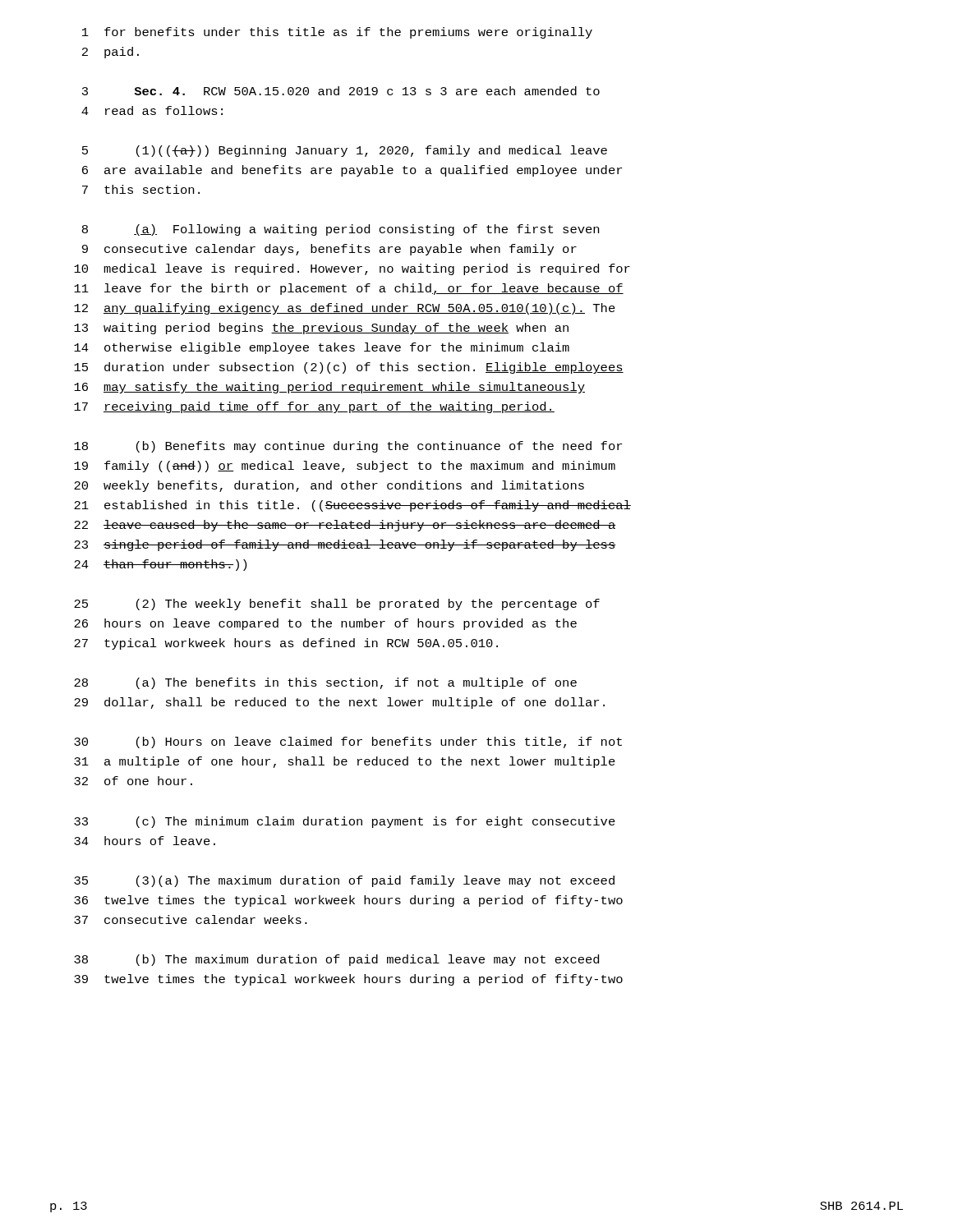Viewport: 953px width, 1232px height.
Task: Point to the text starting "1 for benefits under this title"
Action: (x=476, y=33)
